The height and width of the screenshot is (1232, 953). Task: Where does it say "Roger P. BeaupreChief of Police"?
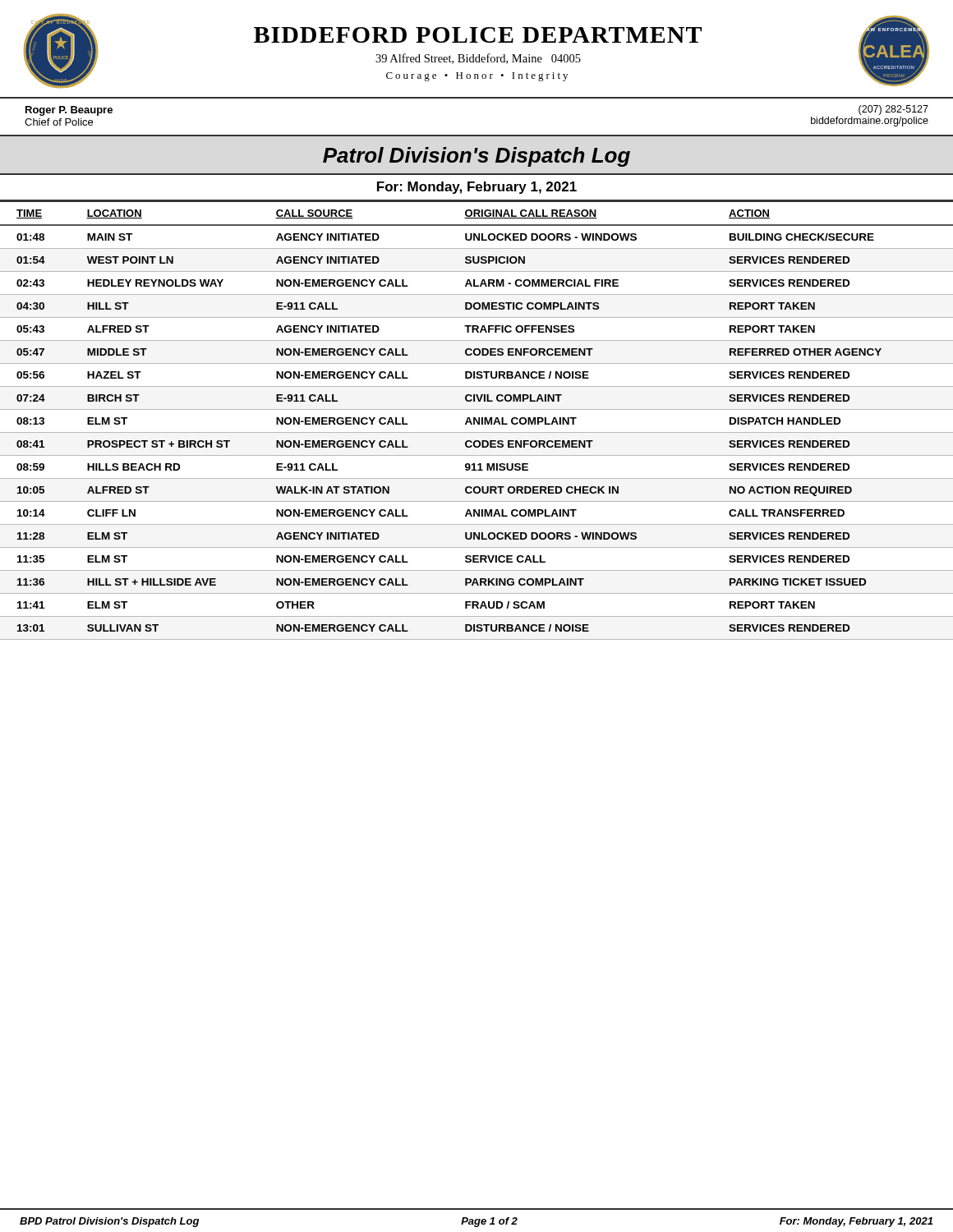click(x=69, y=116)
